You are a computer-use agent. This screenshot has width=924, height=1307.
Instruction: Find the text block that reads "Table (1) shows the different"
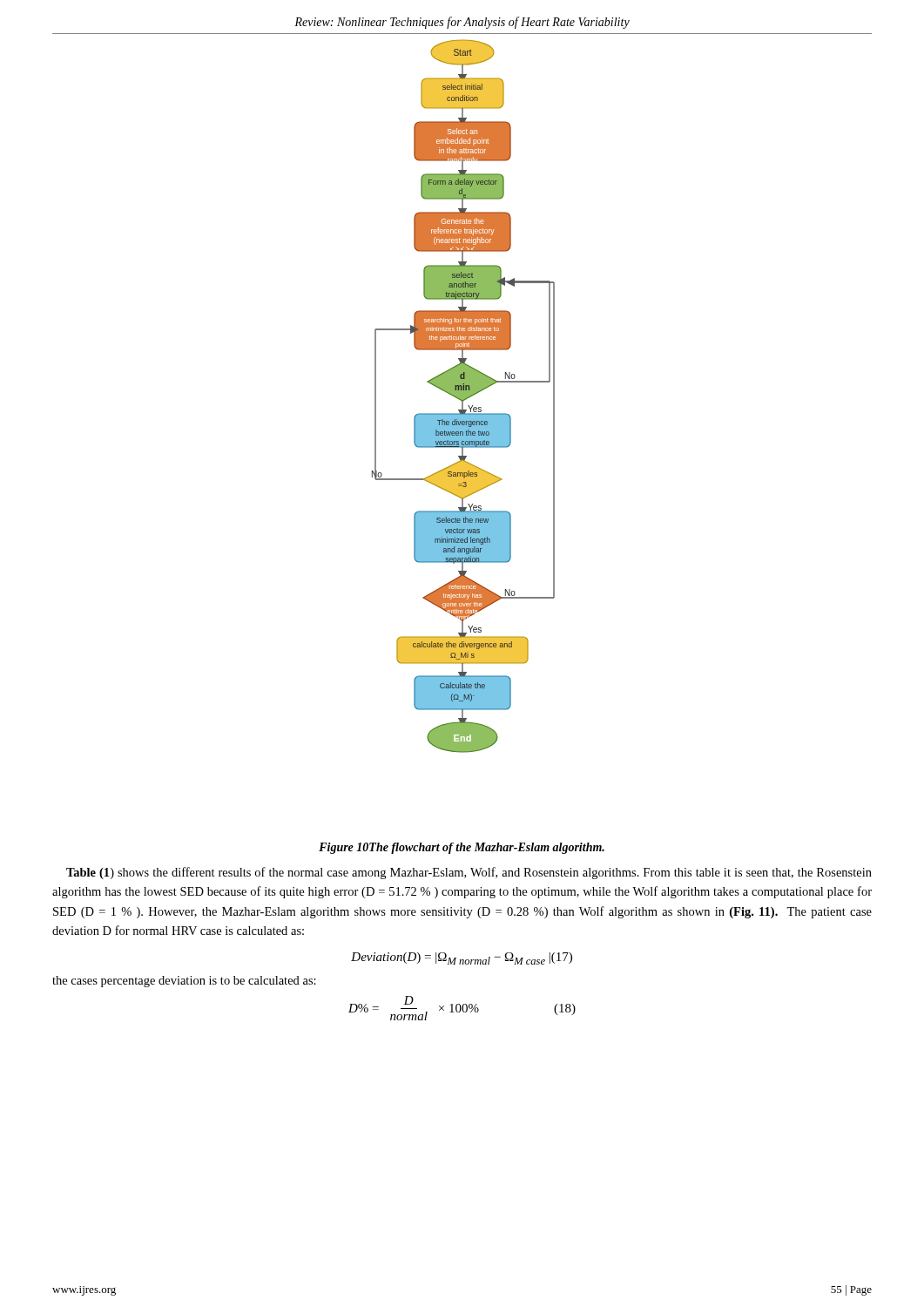point(462,902)
